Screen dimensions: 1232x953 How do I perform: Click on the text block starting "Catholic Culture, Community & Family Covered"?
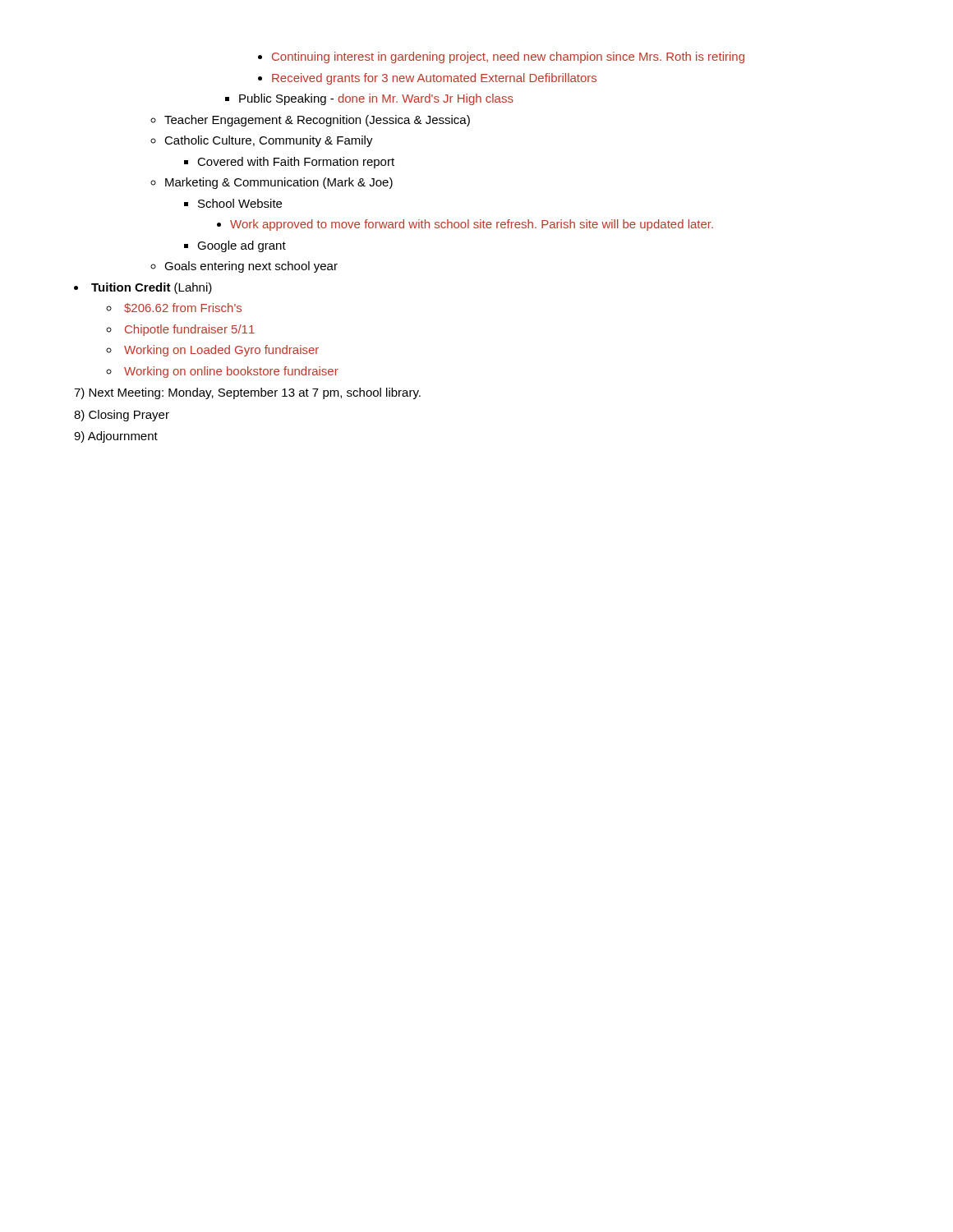pyautogui.click(x=269, y=141)
